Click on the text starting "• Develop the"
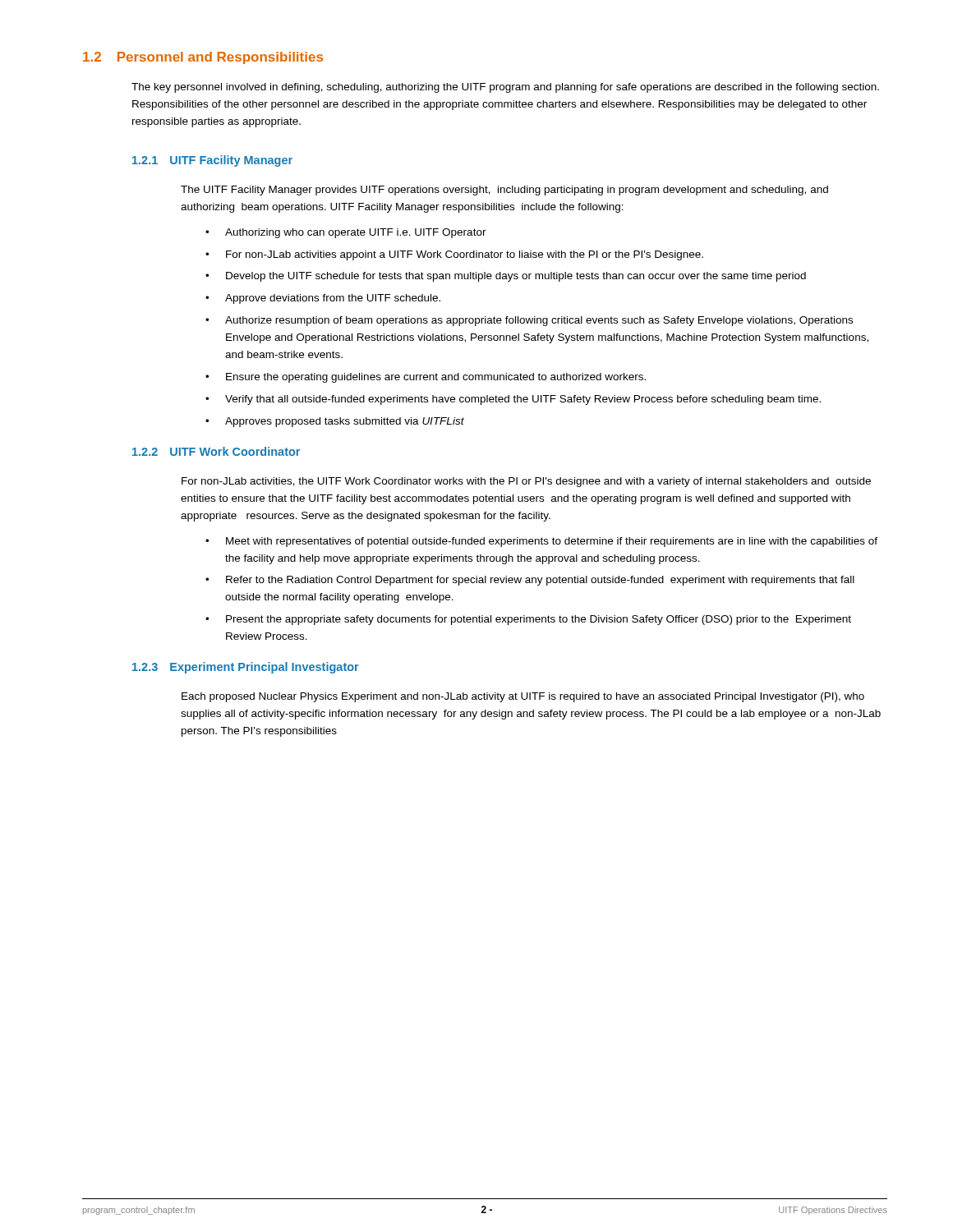The height and width of the screenshot is (1232, 953). [546, 277]
